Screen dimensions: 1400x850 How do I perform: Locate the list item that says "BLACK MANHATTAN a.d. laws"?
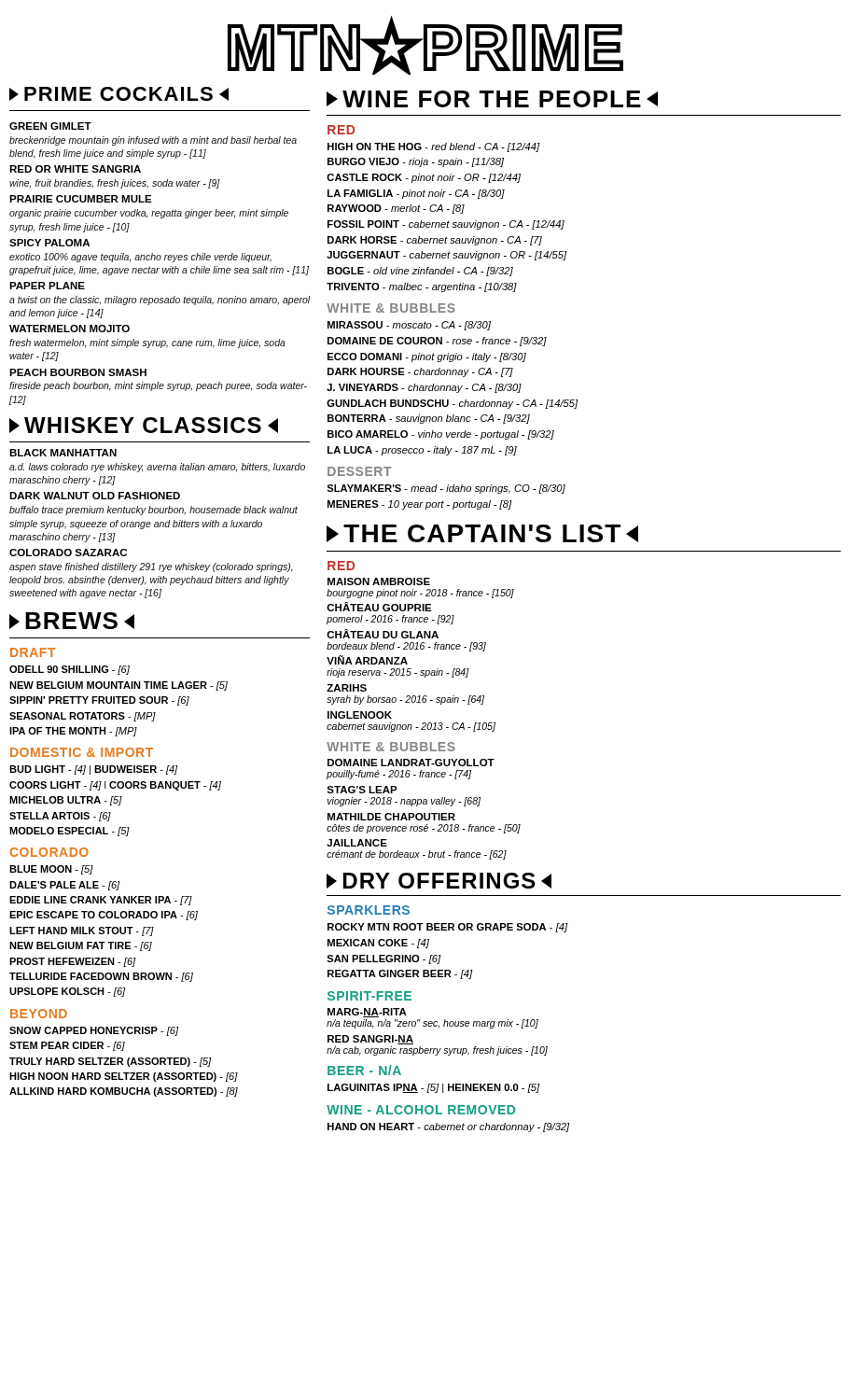(160, 466)
